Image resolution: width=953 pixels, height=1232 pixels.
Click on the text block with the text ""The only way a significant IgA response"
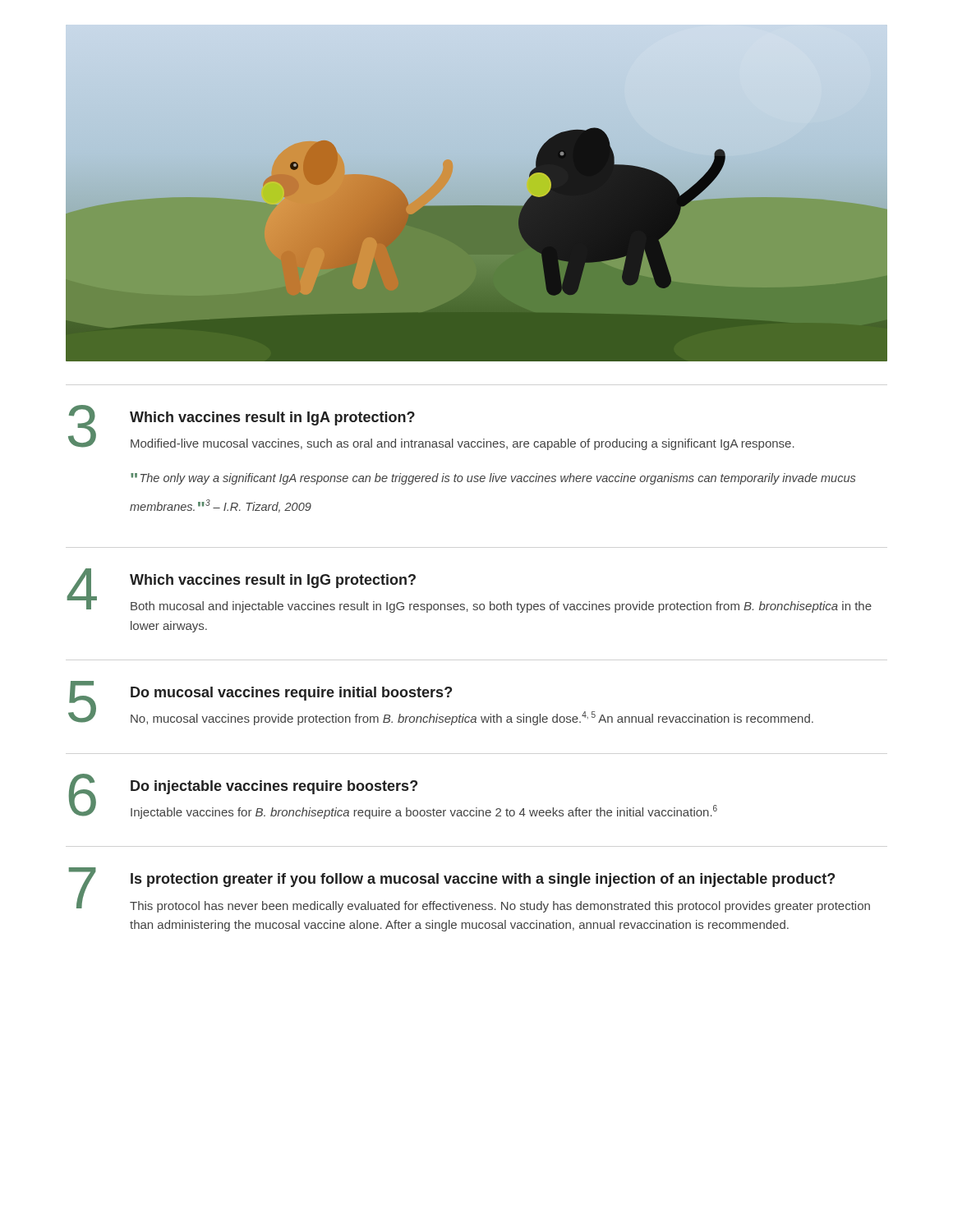tap(493, 493)
